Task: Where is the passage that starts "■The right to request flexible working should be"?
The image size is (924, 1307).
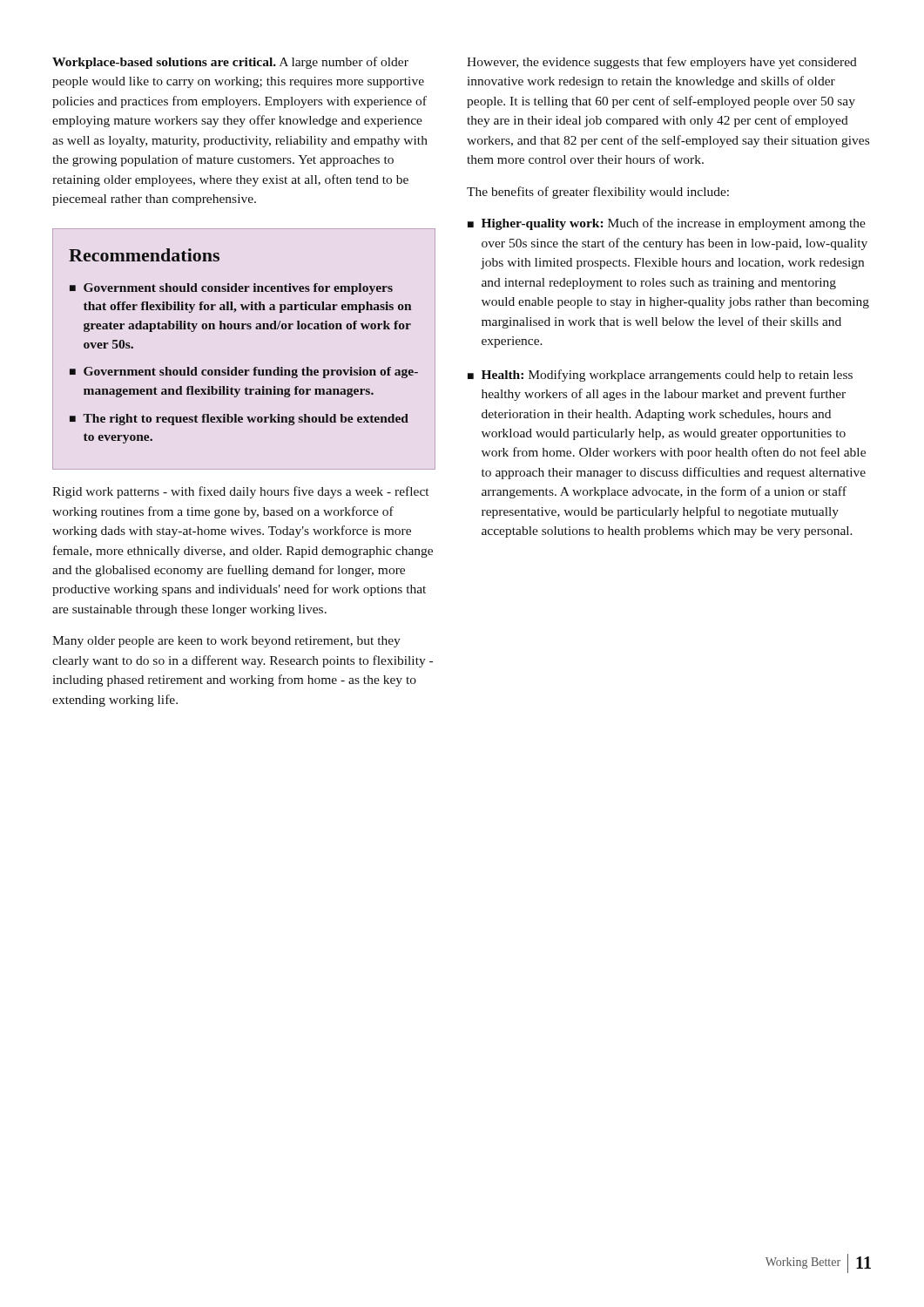Action: (244, 427)
